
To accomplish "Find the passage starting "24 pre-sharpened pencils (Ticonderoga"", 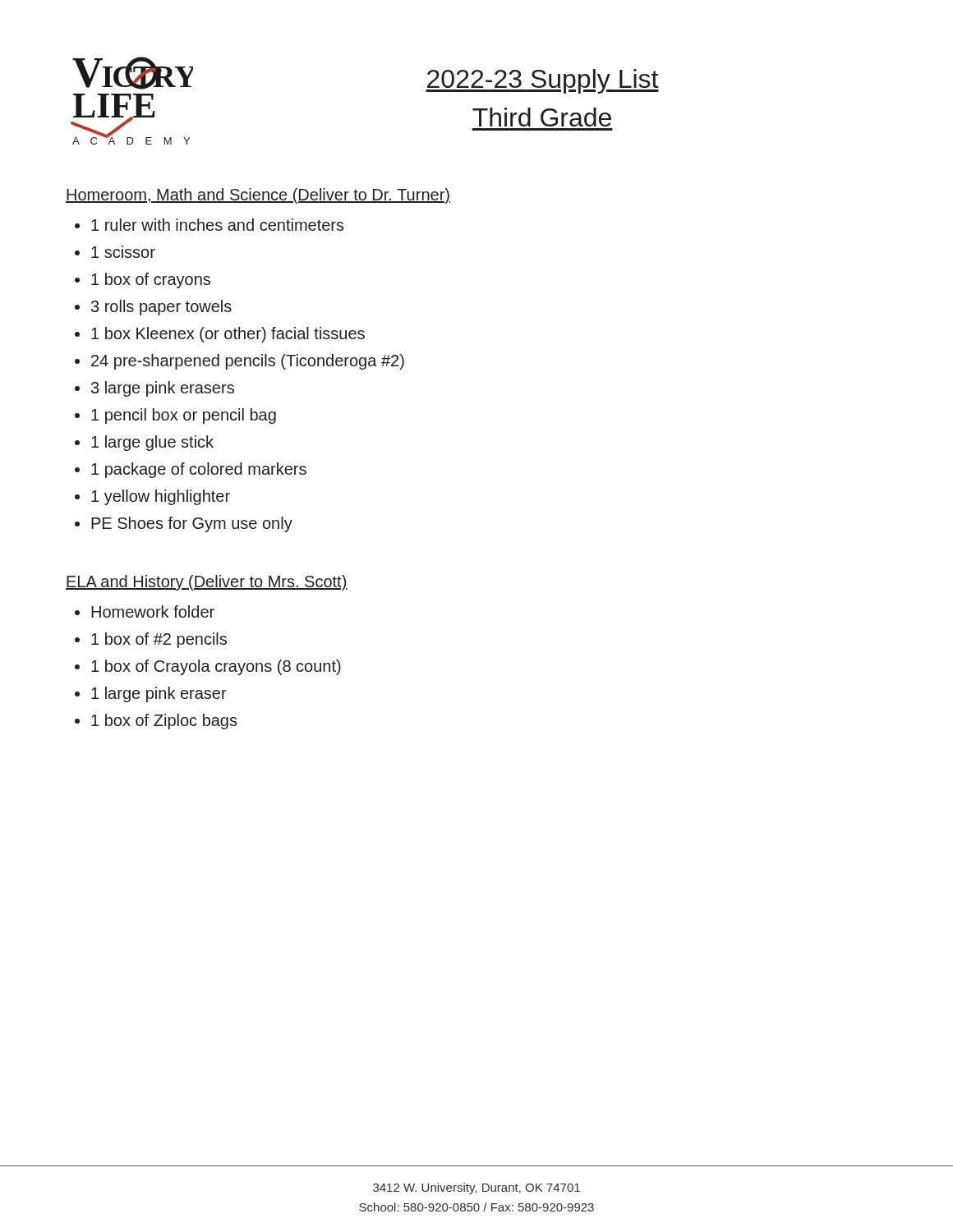I will (x=248, y=361).
